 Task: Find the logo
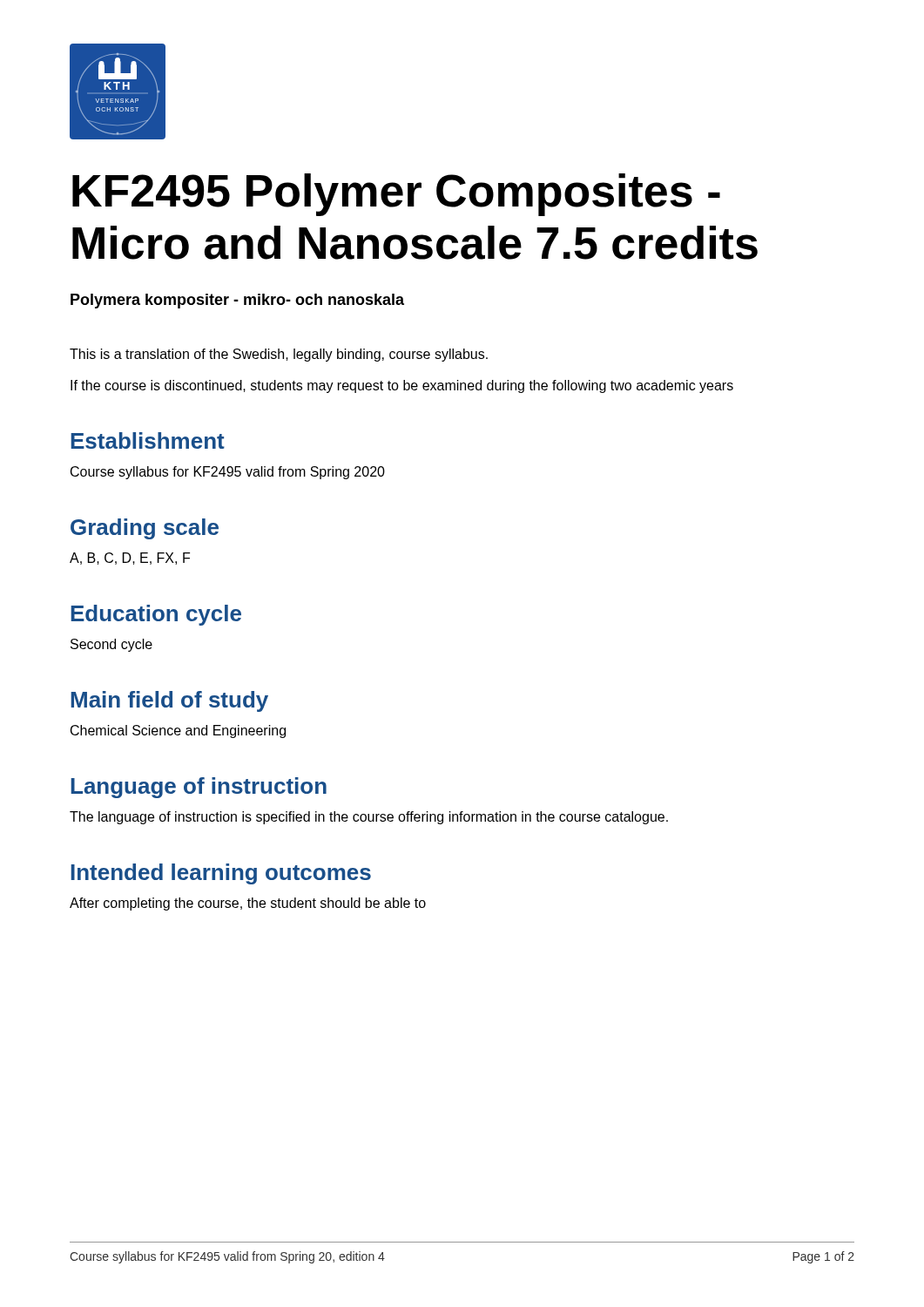coord(462,91)
